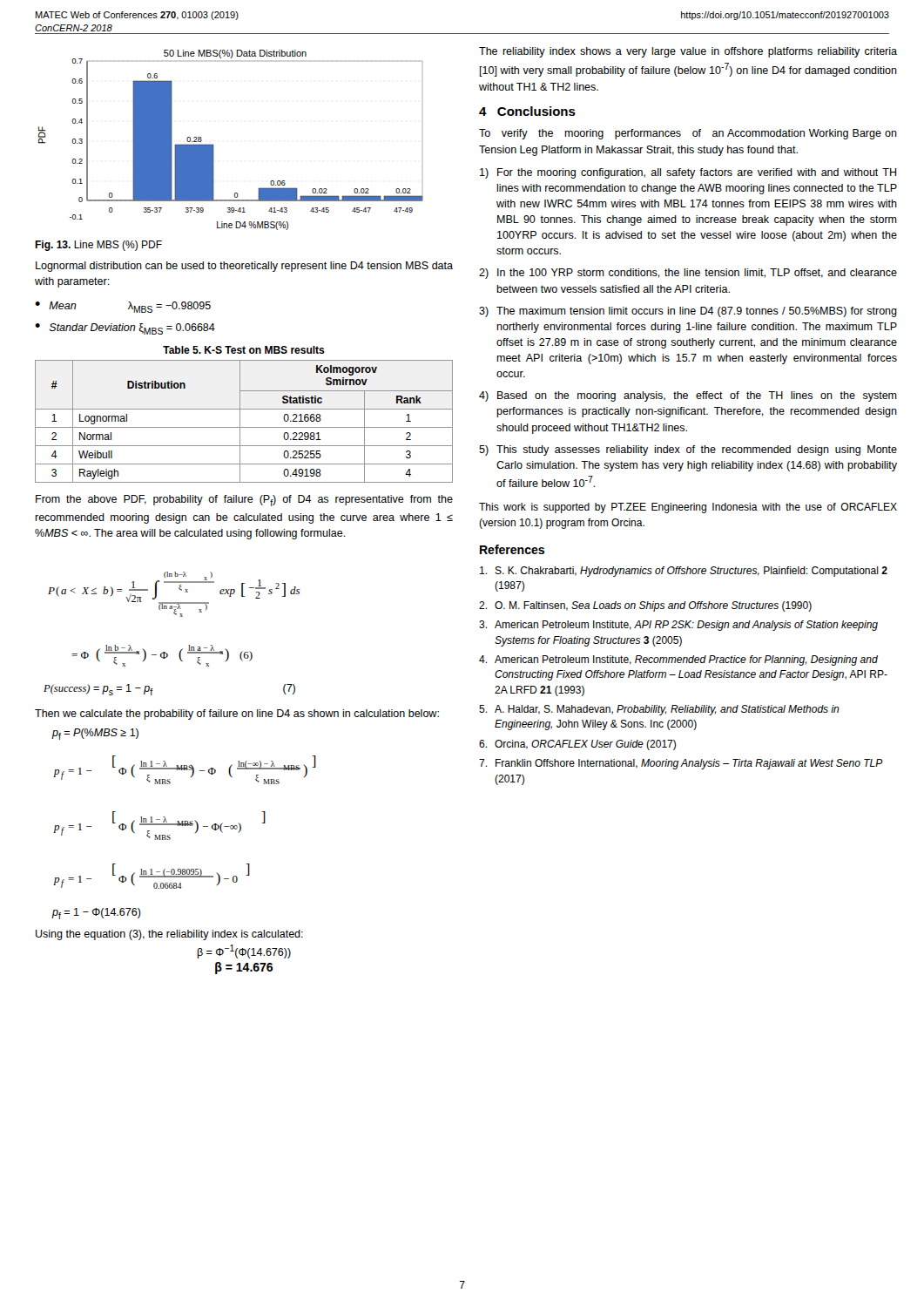Click on the text block with the text "Using the equation (3), the reliability index is"
This screenshot has height=1307, width=924.
pos(169,934)
